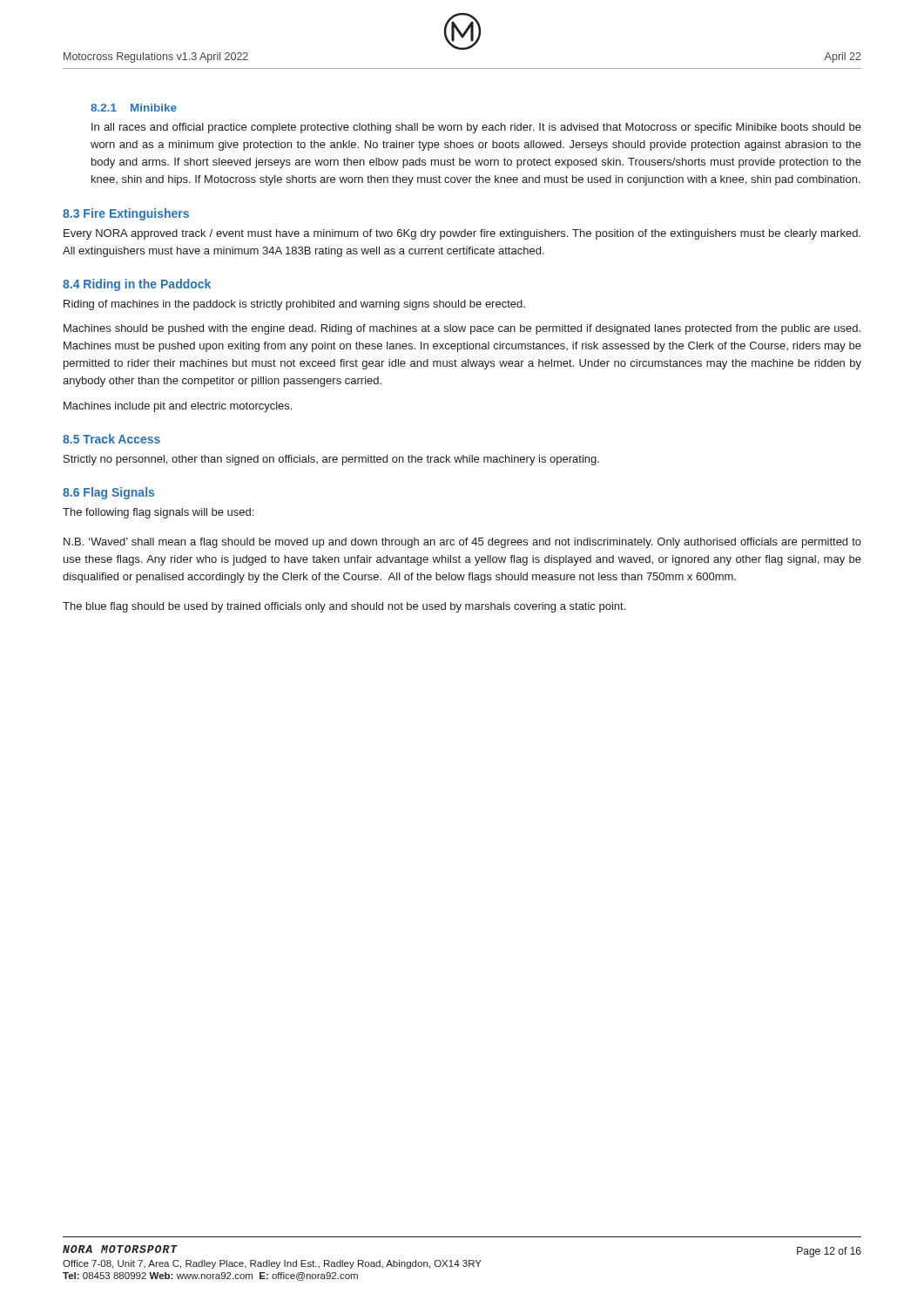Find the text block that says "Riding of machines in the paddock"

pos(294,303)
